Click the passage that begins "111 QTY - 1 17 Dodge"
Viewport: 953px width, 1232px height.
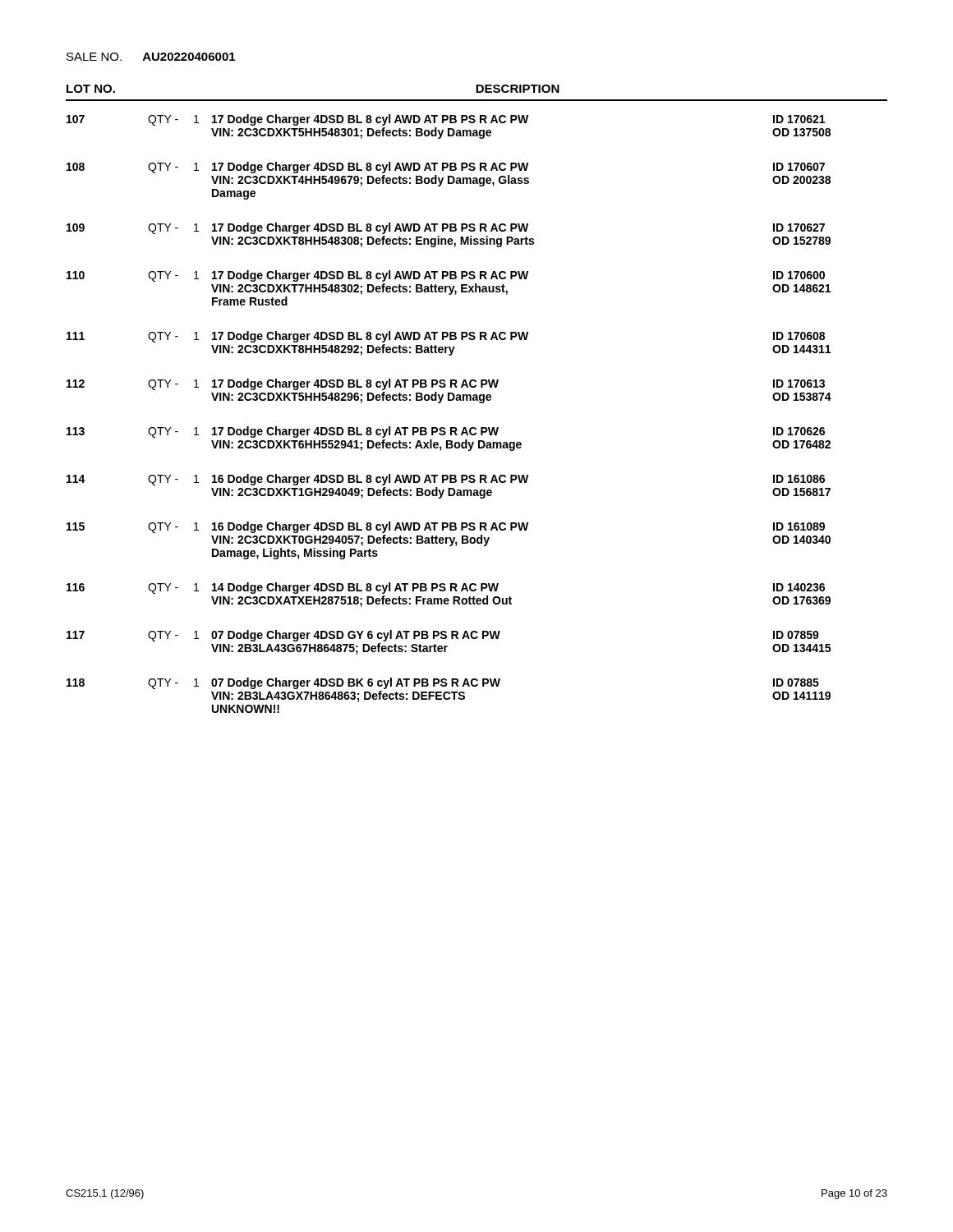476,342
